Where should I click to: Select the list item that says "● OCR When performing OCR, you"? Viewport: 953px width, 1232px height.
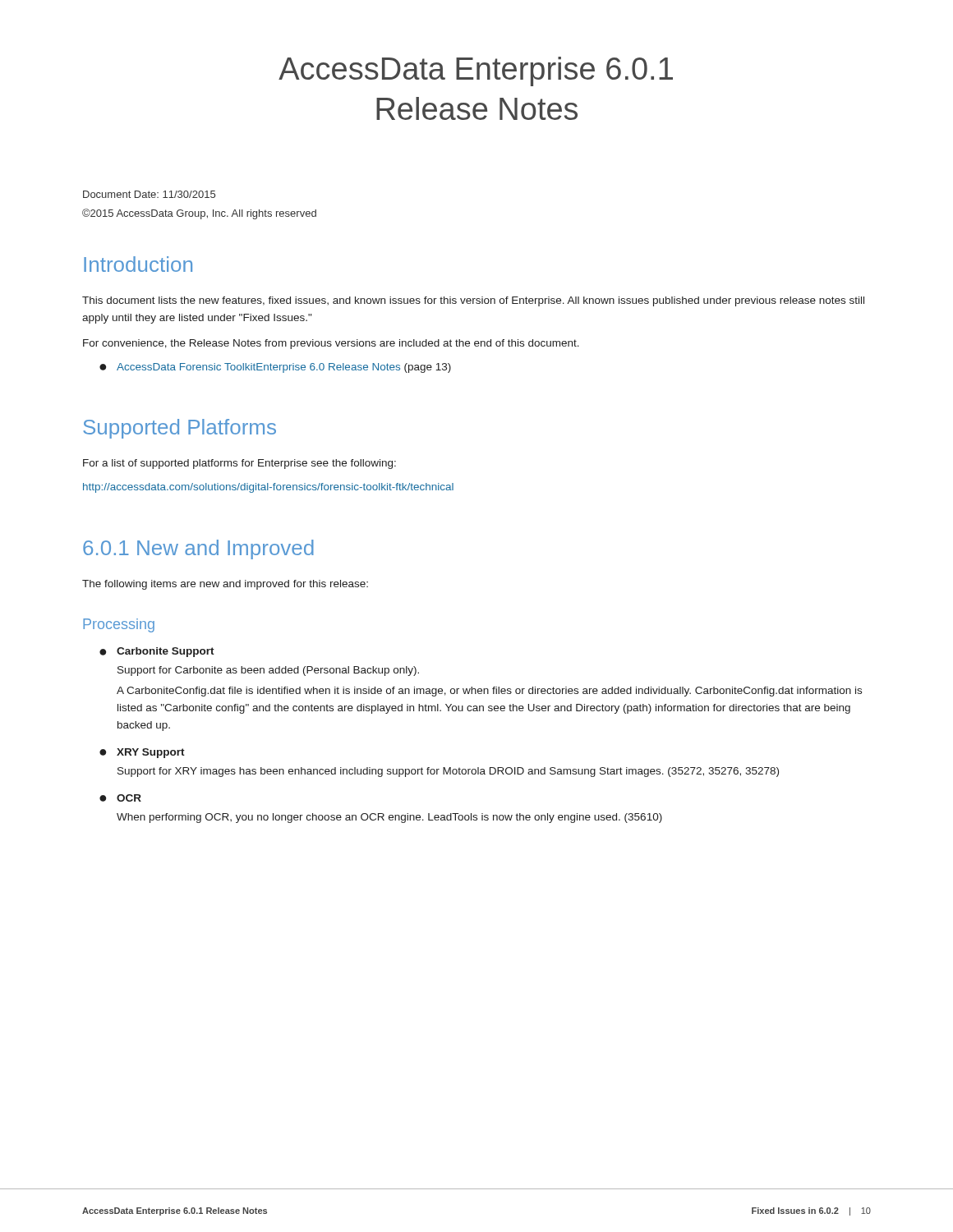click(485, 808)
